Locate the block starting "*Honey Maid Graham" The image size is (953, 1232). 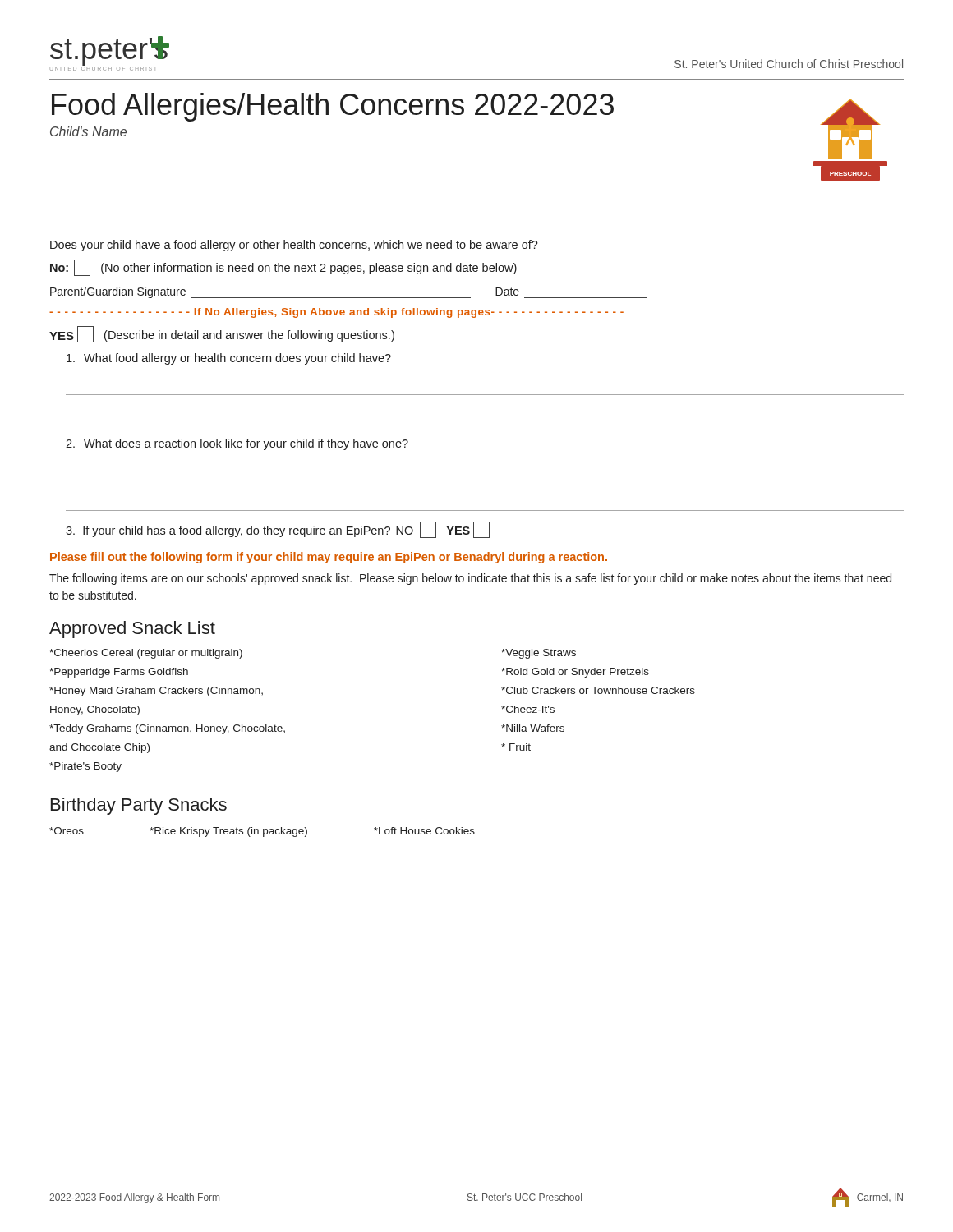point(157,700)
